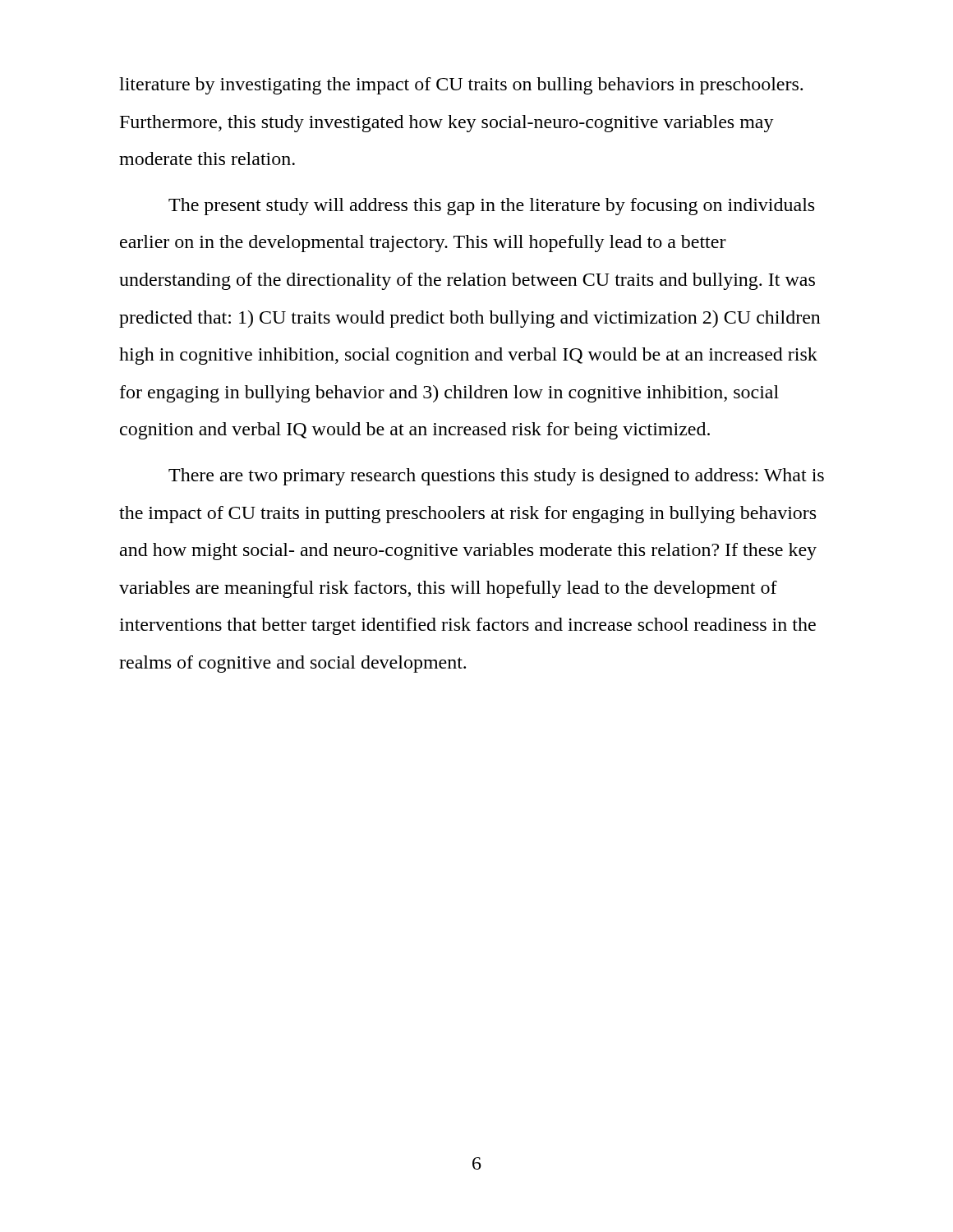953x1232 pixels.
Task: Where is the passage that starts "There are two primary"?
Action: pos(496,477)
